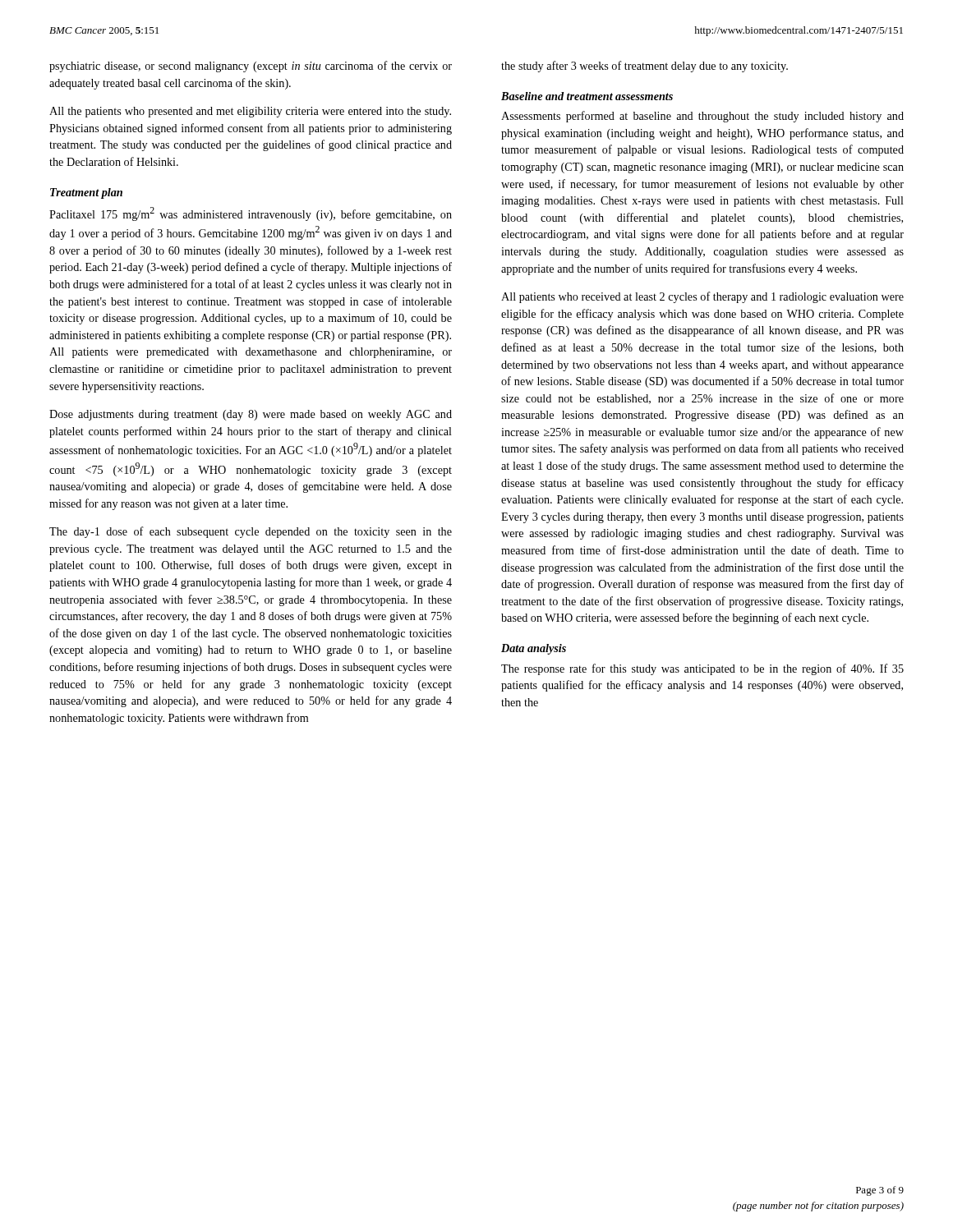Find the block on this page that starts "Paclitaxel 175 mg/m2 was"
Image resolution: width=953 pixels, height=1232 pixels.
pyautogui.click(x=251, y=299)
